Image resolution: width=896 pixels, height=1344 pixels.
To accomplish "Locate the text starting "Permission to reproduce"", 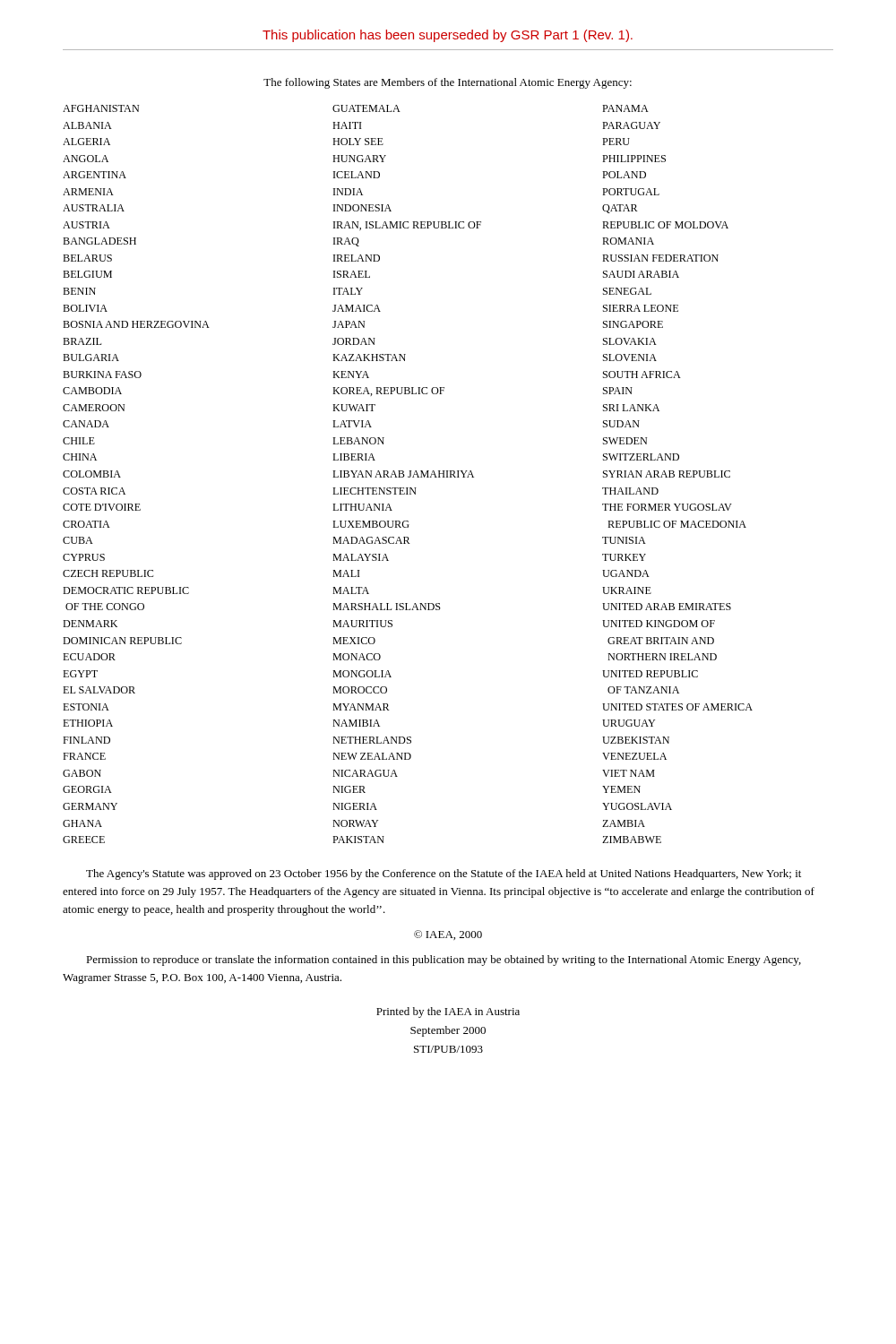I will [x=432, y=968].
